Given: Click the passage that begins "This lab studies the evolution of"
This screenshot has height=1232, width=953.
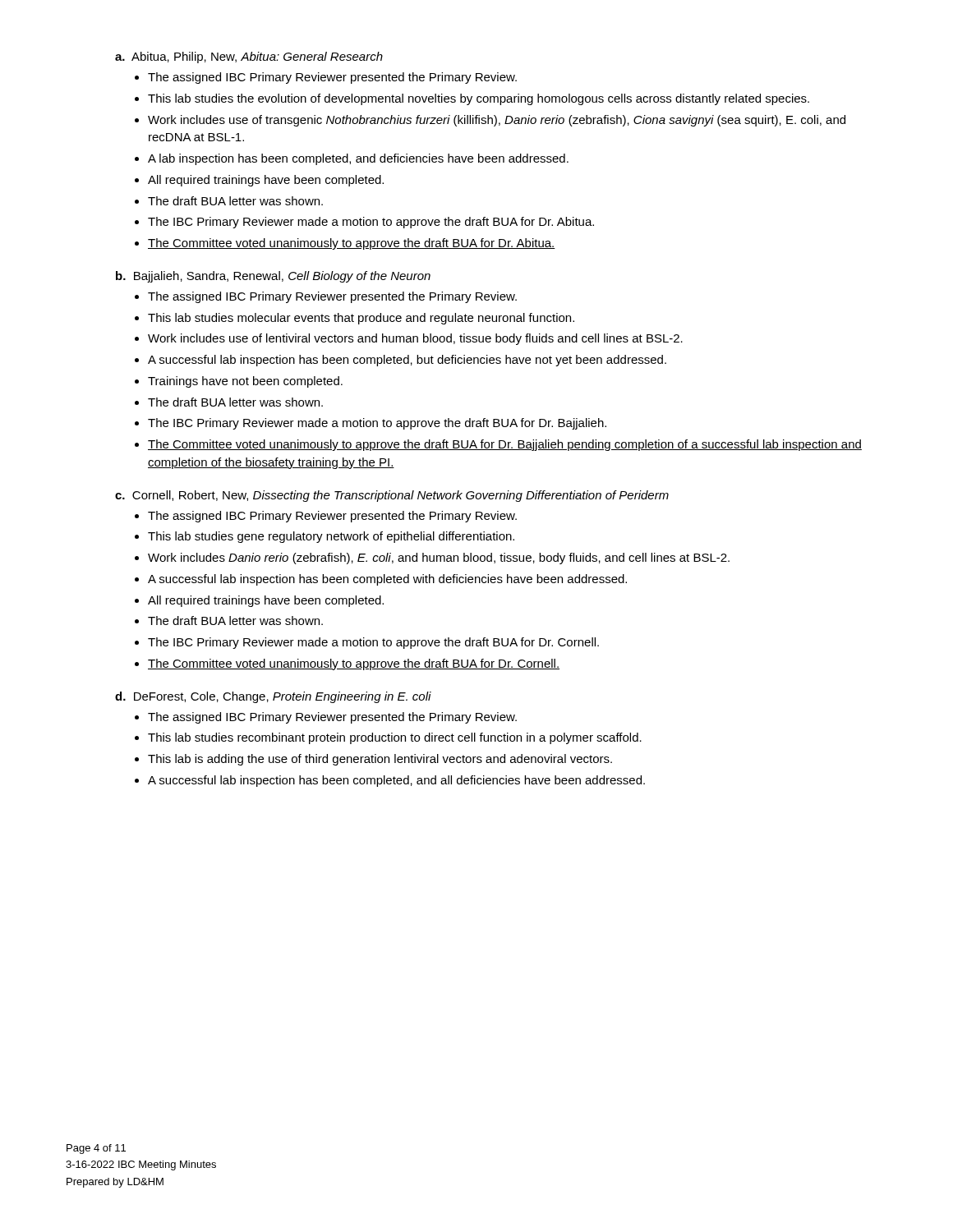Looking at the screenshot, I should [479, 98].
